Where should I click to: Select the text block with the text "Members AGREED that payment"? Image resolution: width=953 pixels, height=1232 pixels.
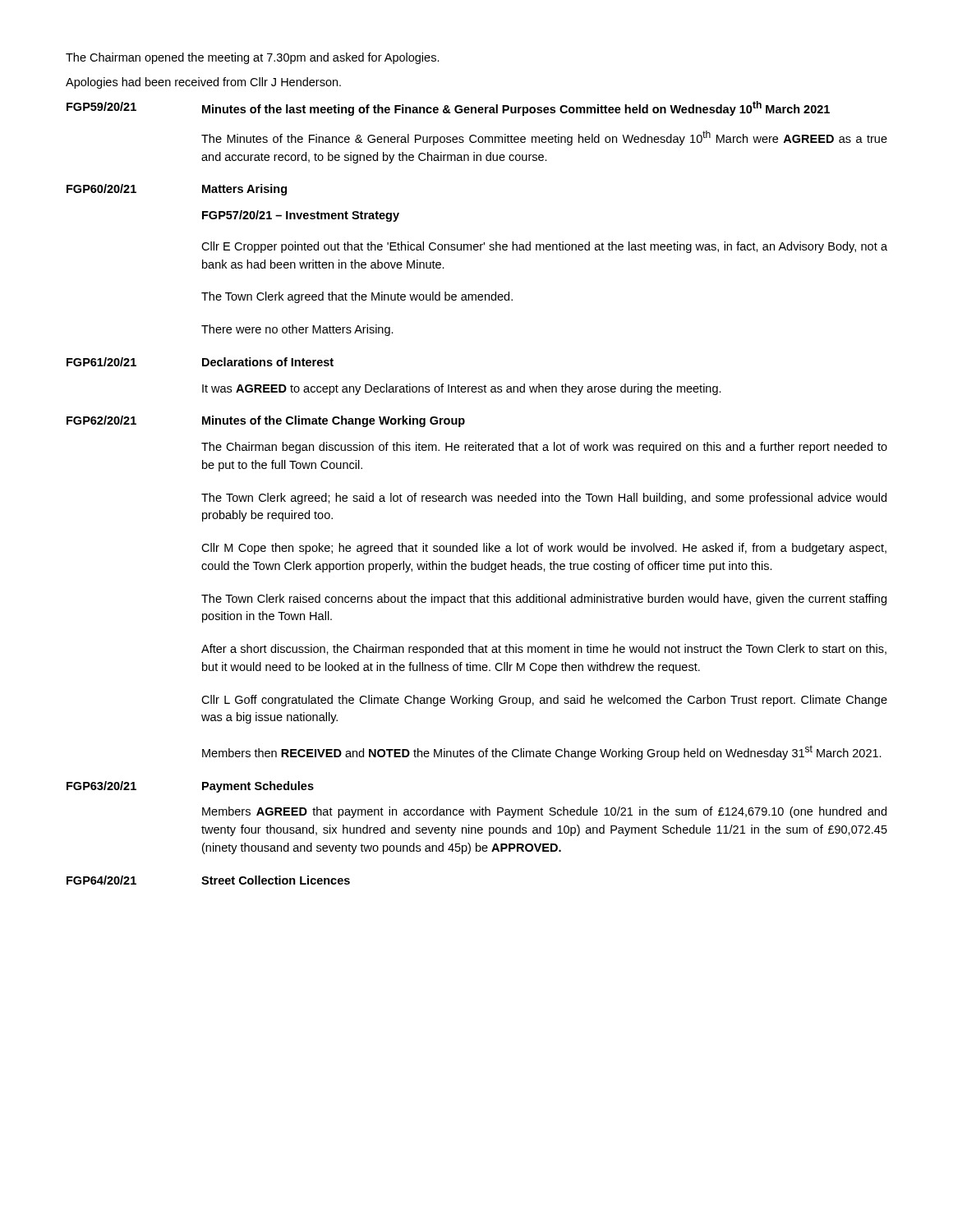(544, 834)
